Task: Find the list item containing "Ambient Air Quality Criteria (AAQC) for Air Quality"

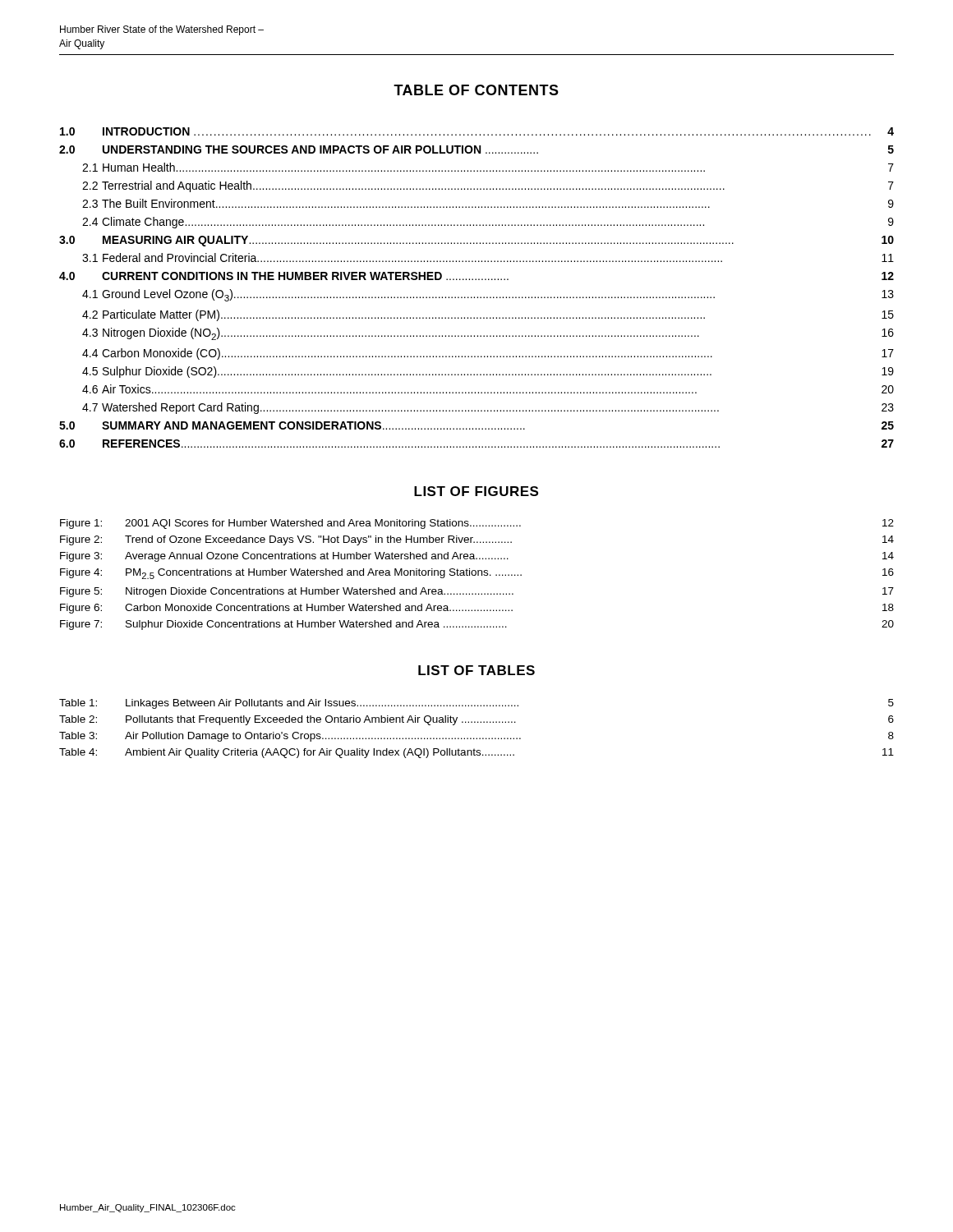Action: coord(509,752)
